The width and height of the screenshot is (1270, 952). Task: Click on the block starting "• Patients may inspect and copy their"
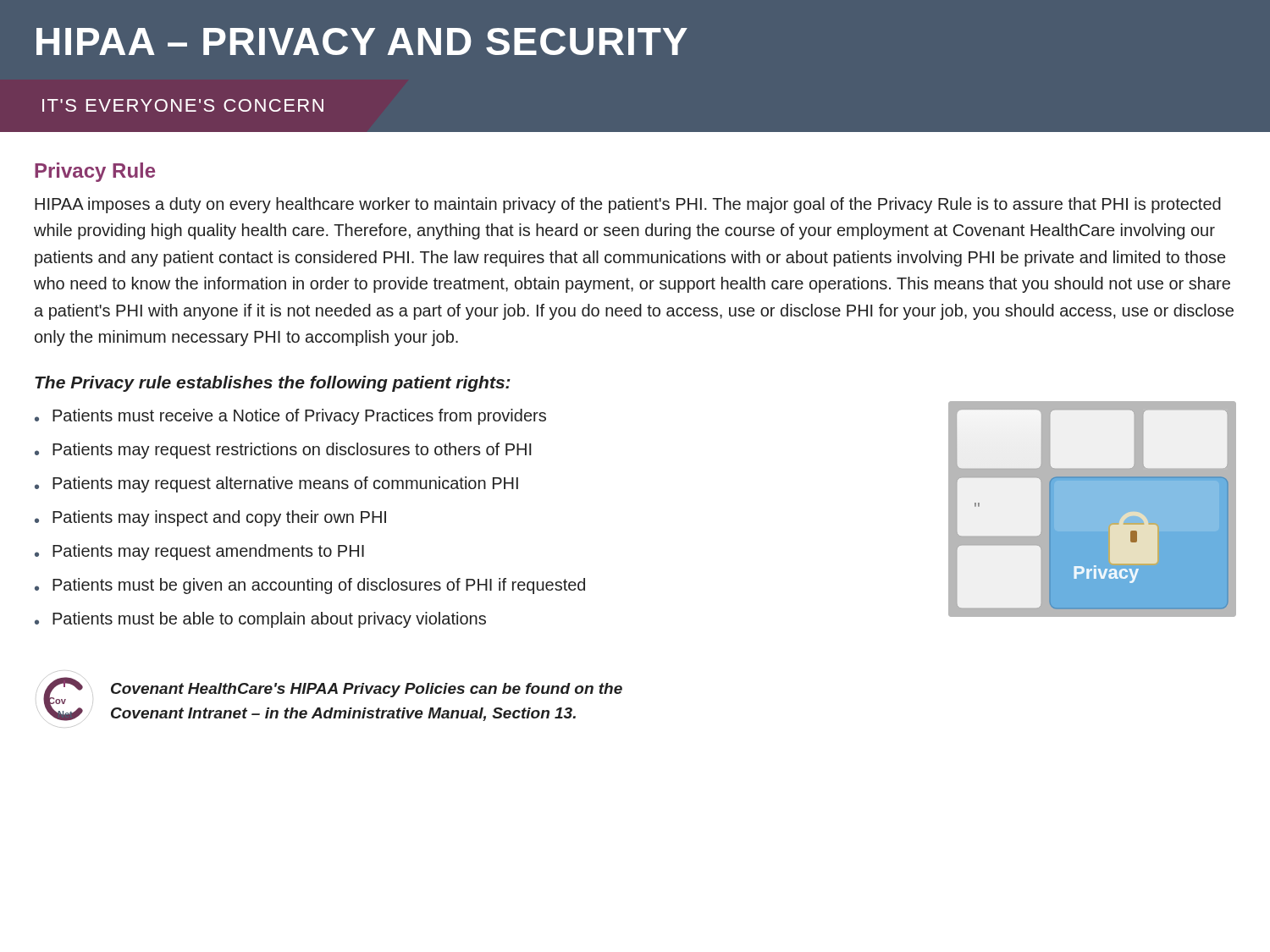(x=211, y=521)
